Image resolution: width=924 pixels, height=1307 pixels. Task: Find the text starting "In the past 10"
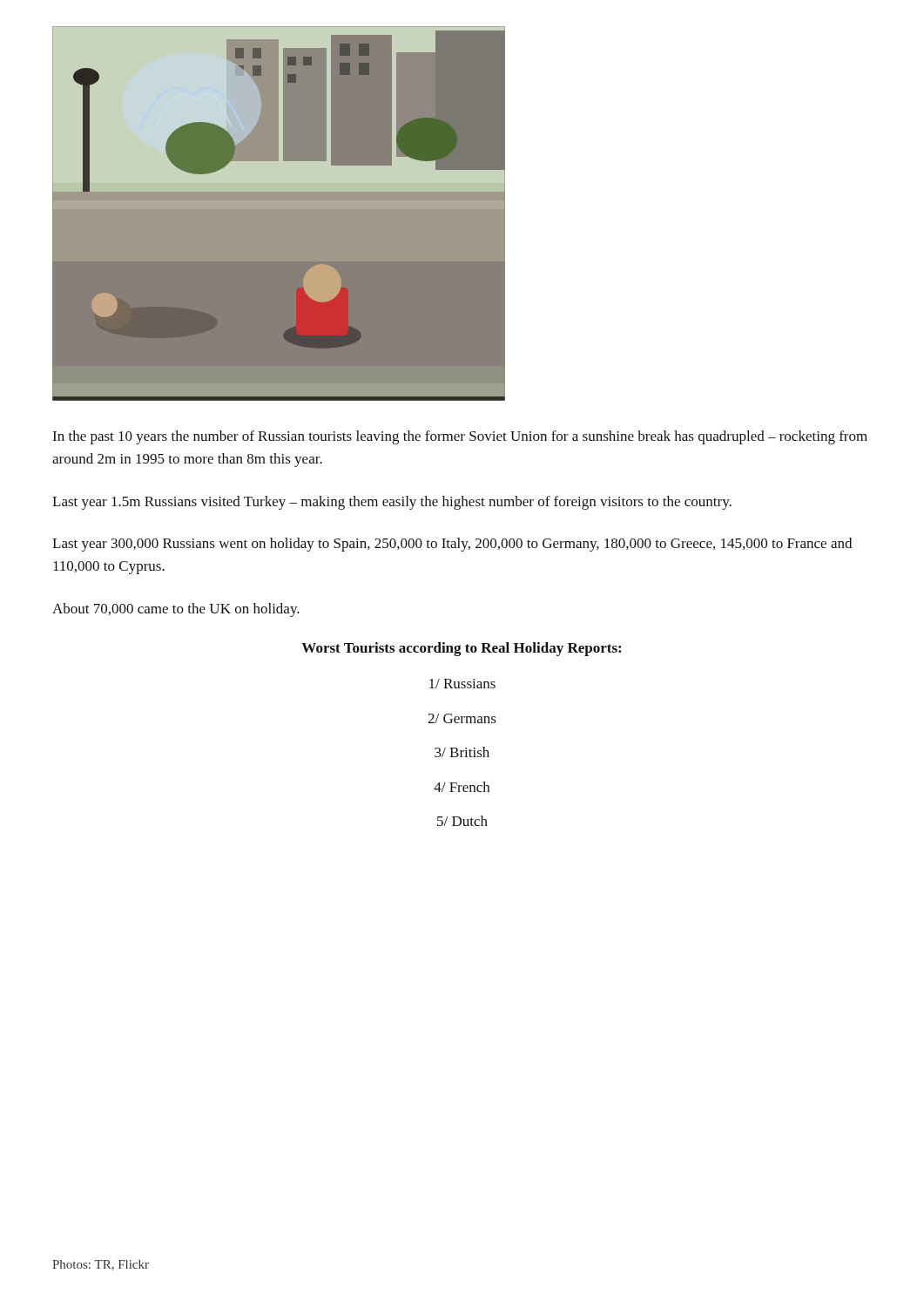tap(460, 448)
